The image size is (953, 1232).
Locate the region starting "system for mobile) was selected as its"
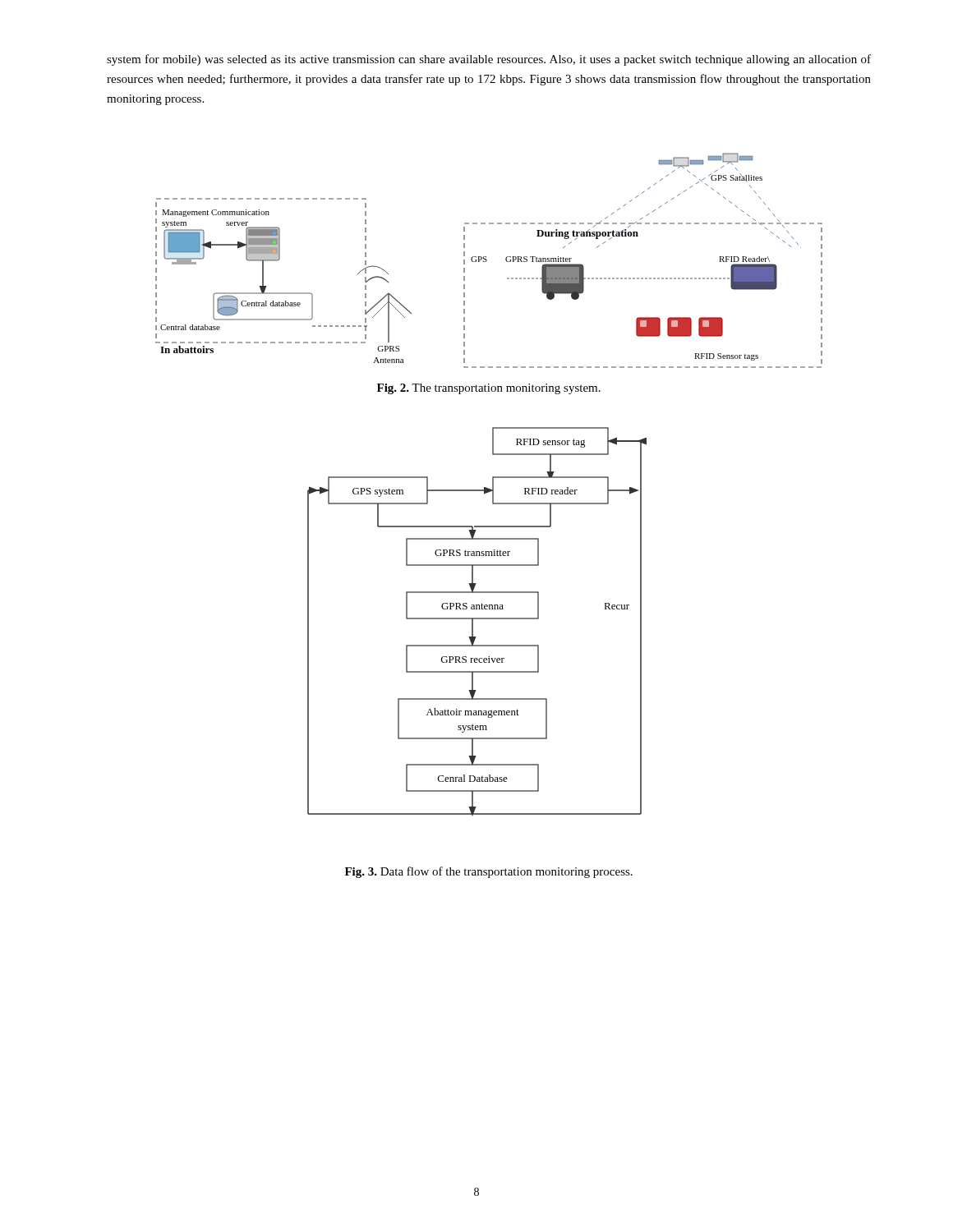[x=489, y=79]
